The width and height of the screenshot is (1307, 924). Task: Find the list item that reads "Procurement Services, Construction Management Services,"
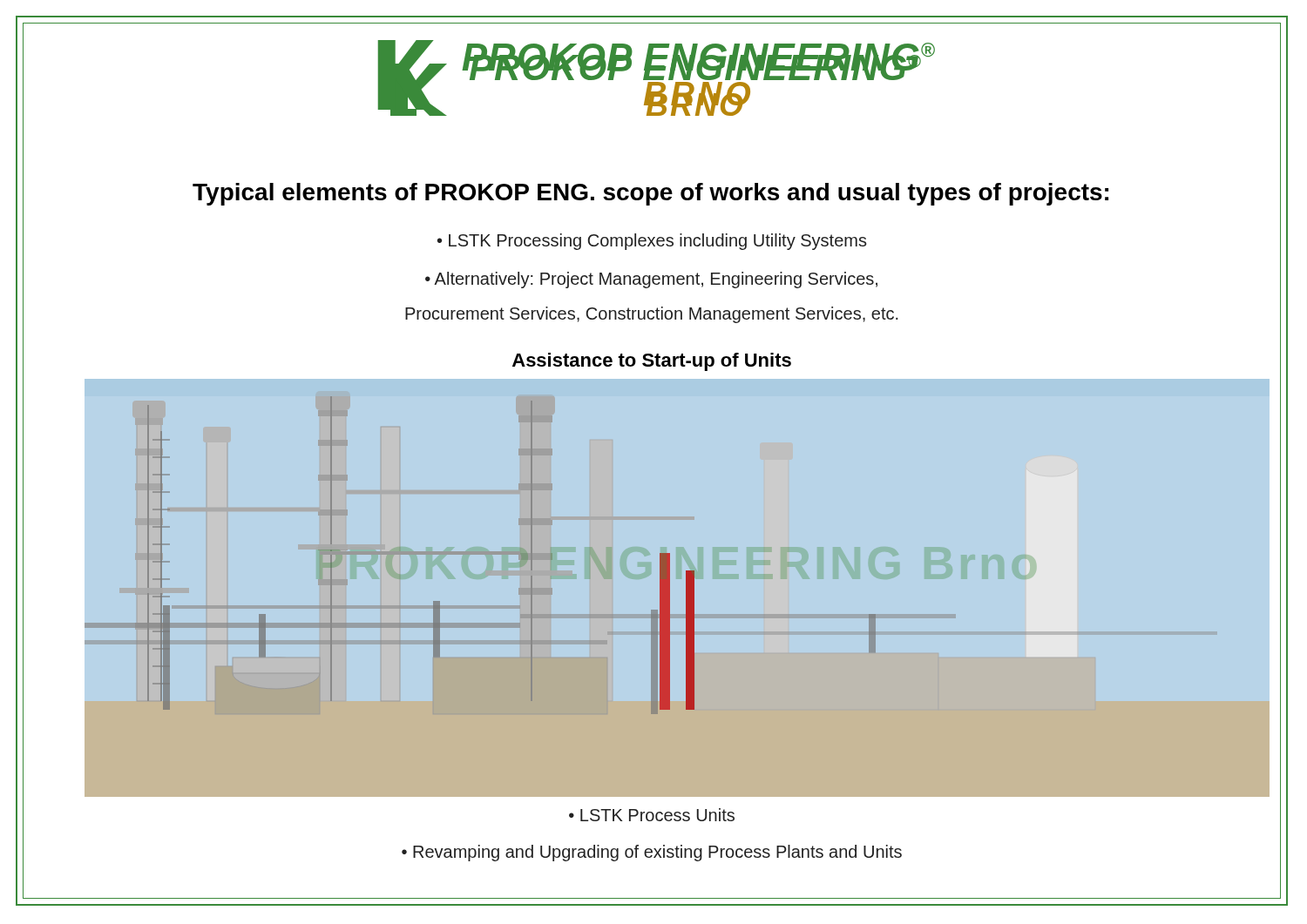652,314
